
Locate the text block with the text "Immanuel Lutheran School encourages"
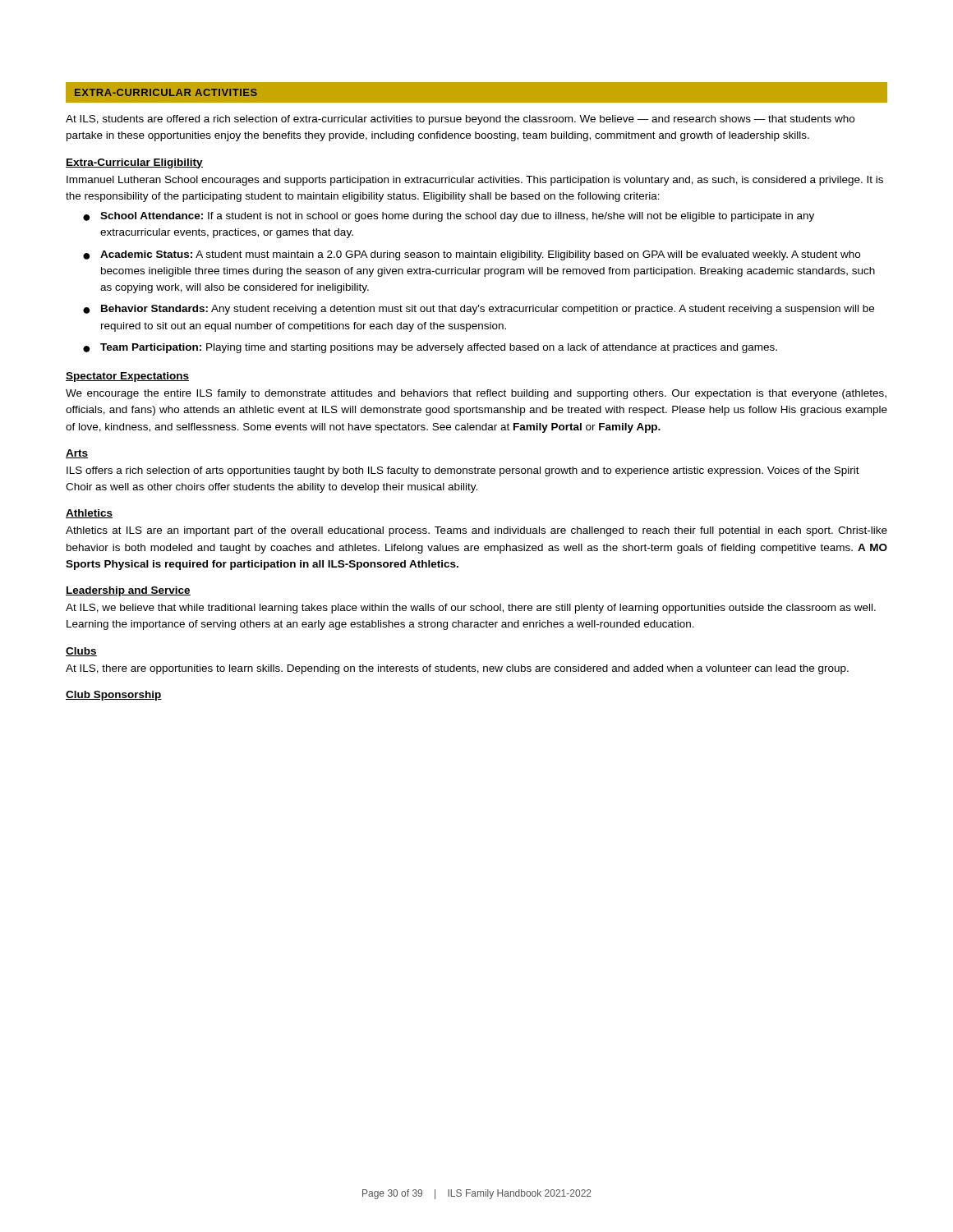click(475, 187)
